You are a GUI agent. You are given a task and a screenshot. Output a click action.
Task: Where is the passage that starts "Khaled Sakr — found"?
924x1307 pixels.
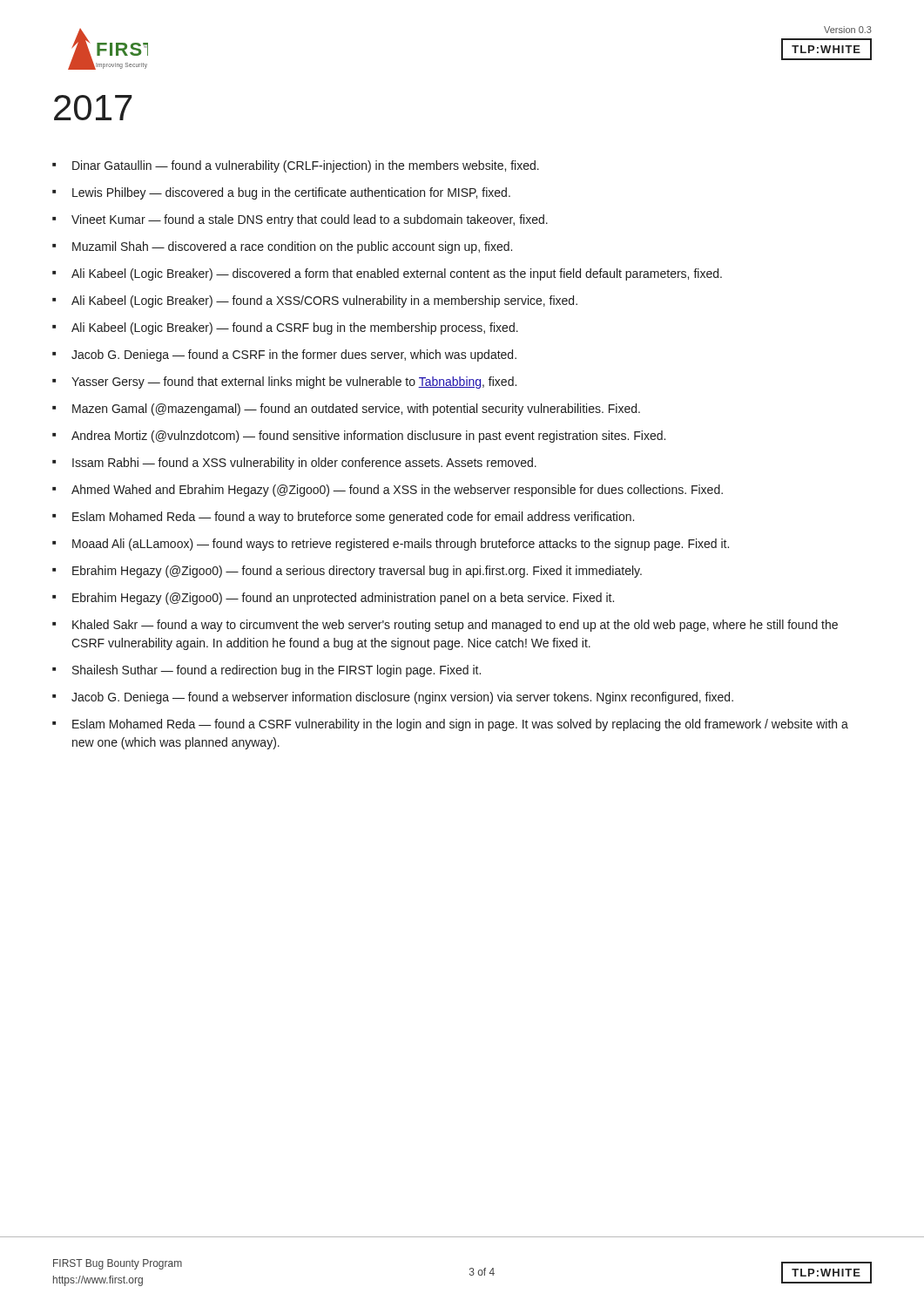[x=455, y=634]
